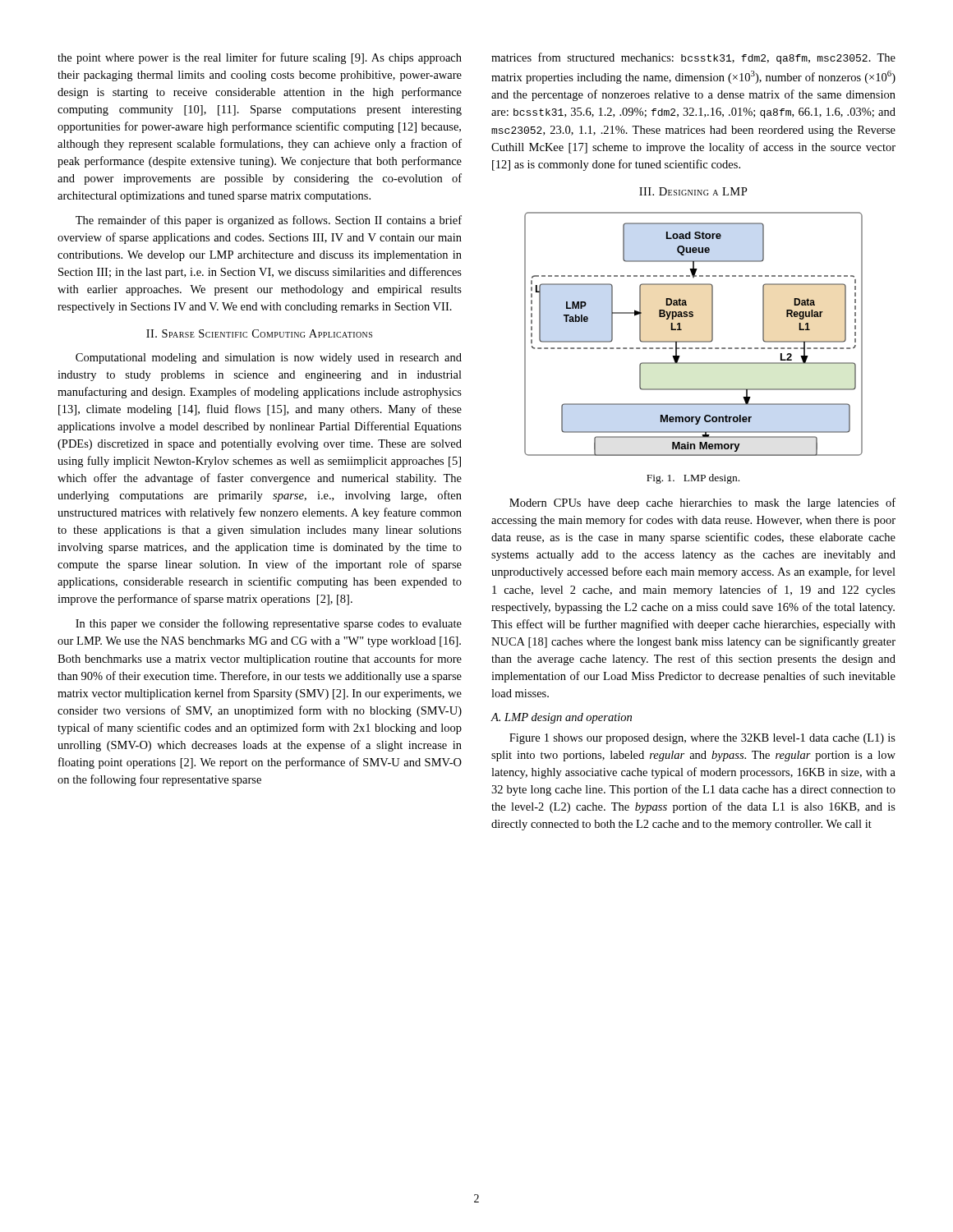Find the engineering diagram
Screen dimensions: 1232x953
[693, 338]
